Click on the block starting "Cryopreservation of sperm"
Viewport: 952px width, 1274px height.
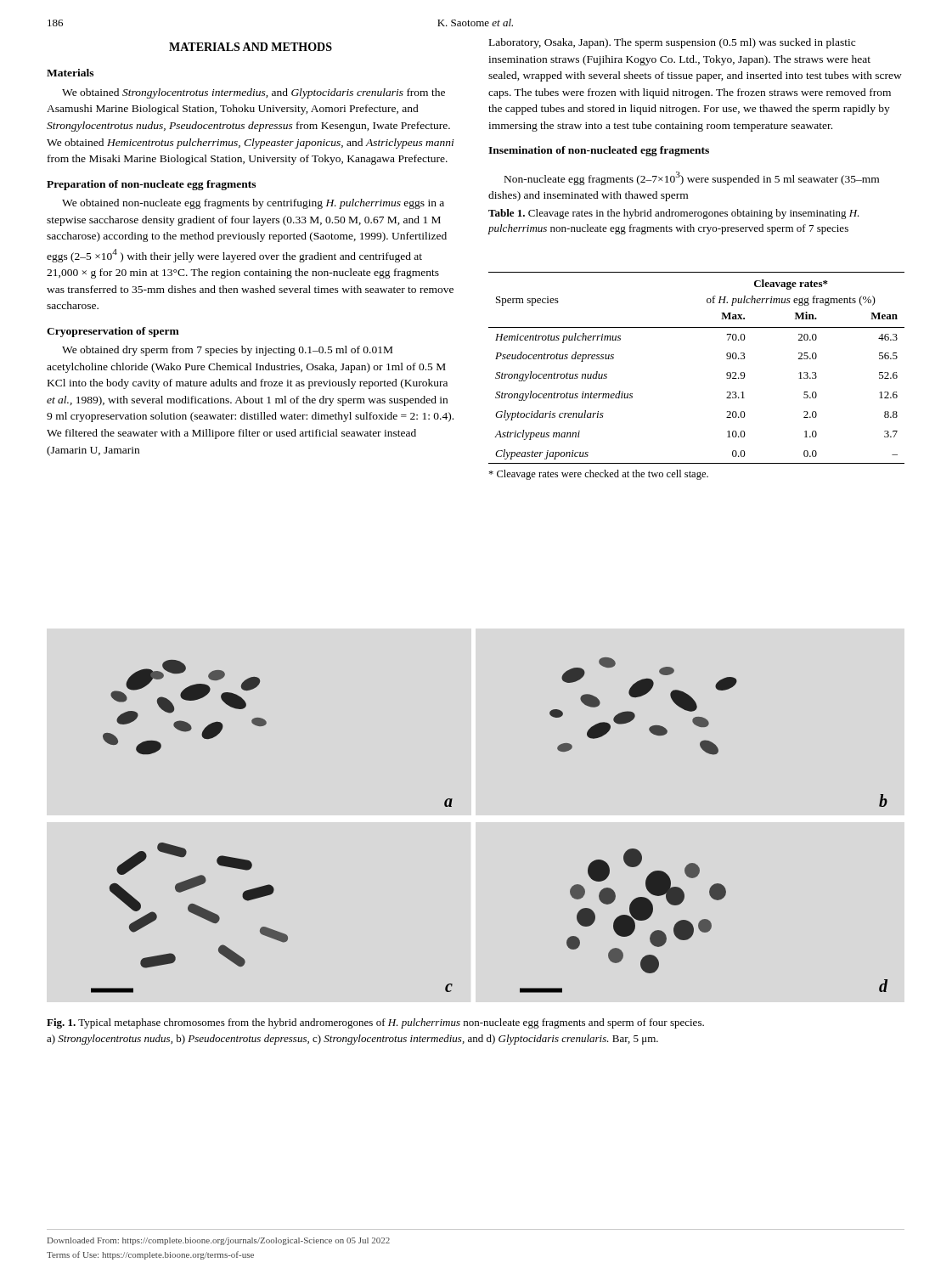113,330
